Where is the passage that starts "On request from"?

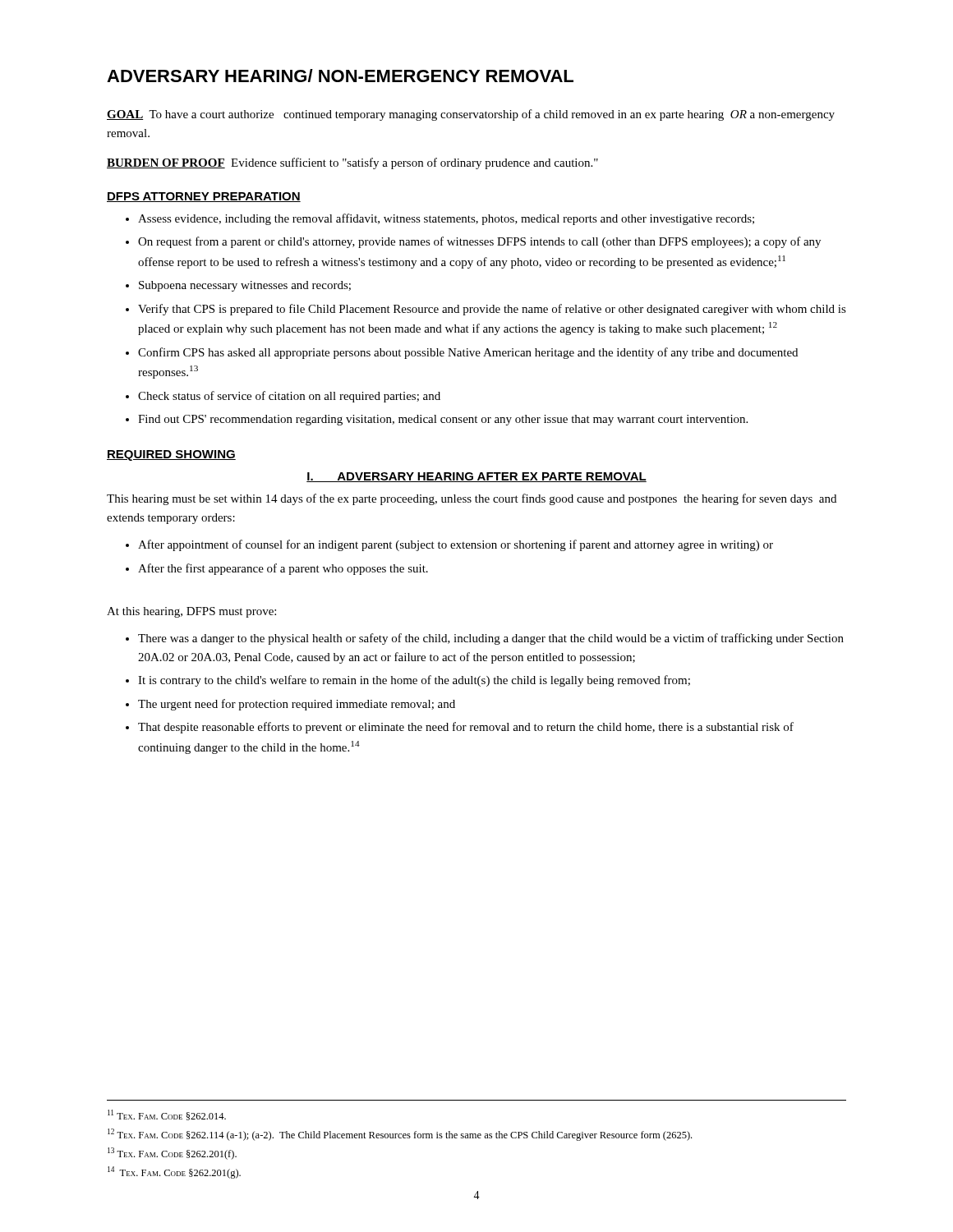480,252
